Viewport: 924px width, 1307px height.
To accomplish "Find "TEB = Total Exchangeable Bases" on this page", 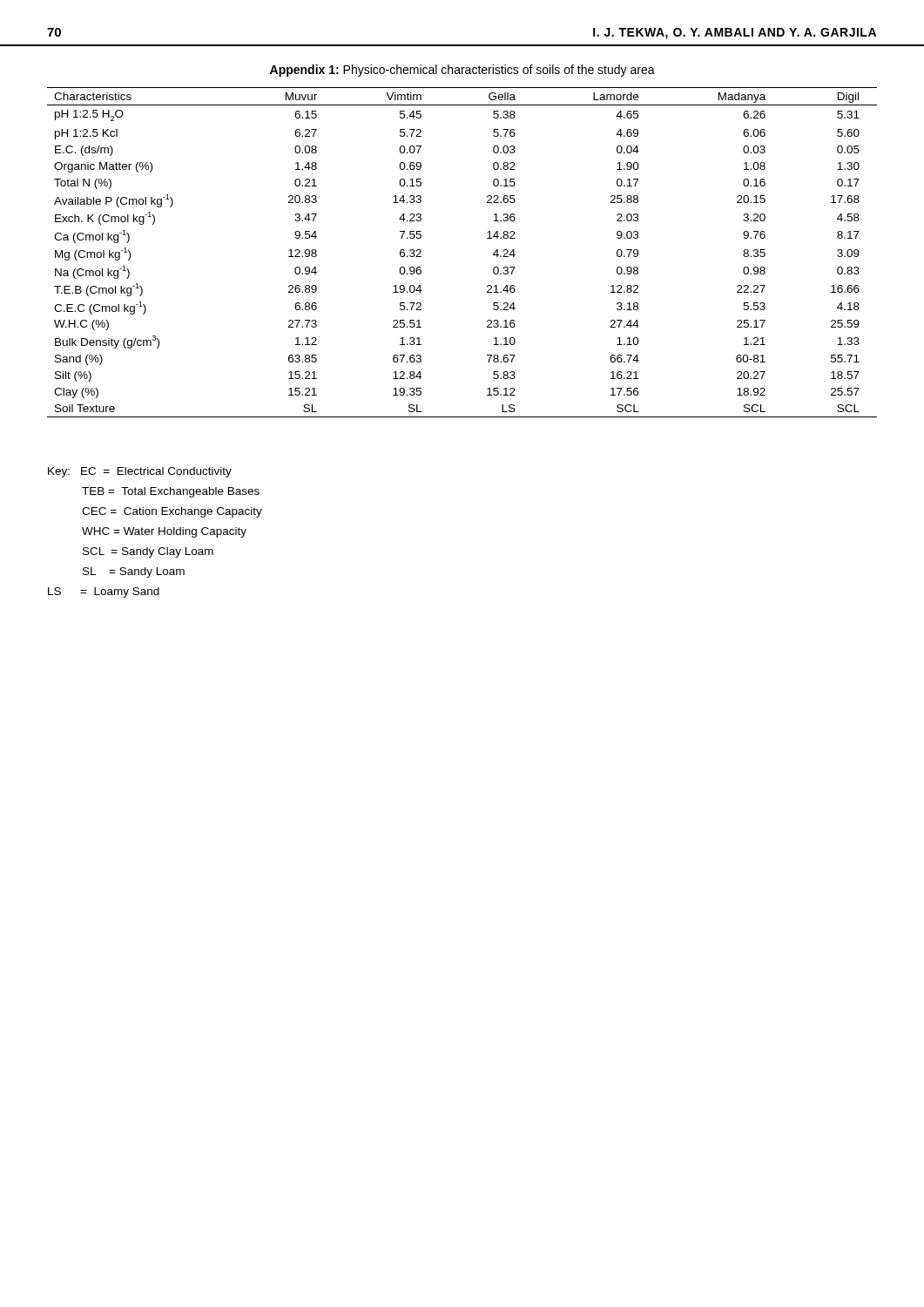I will coord(171,492).
